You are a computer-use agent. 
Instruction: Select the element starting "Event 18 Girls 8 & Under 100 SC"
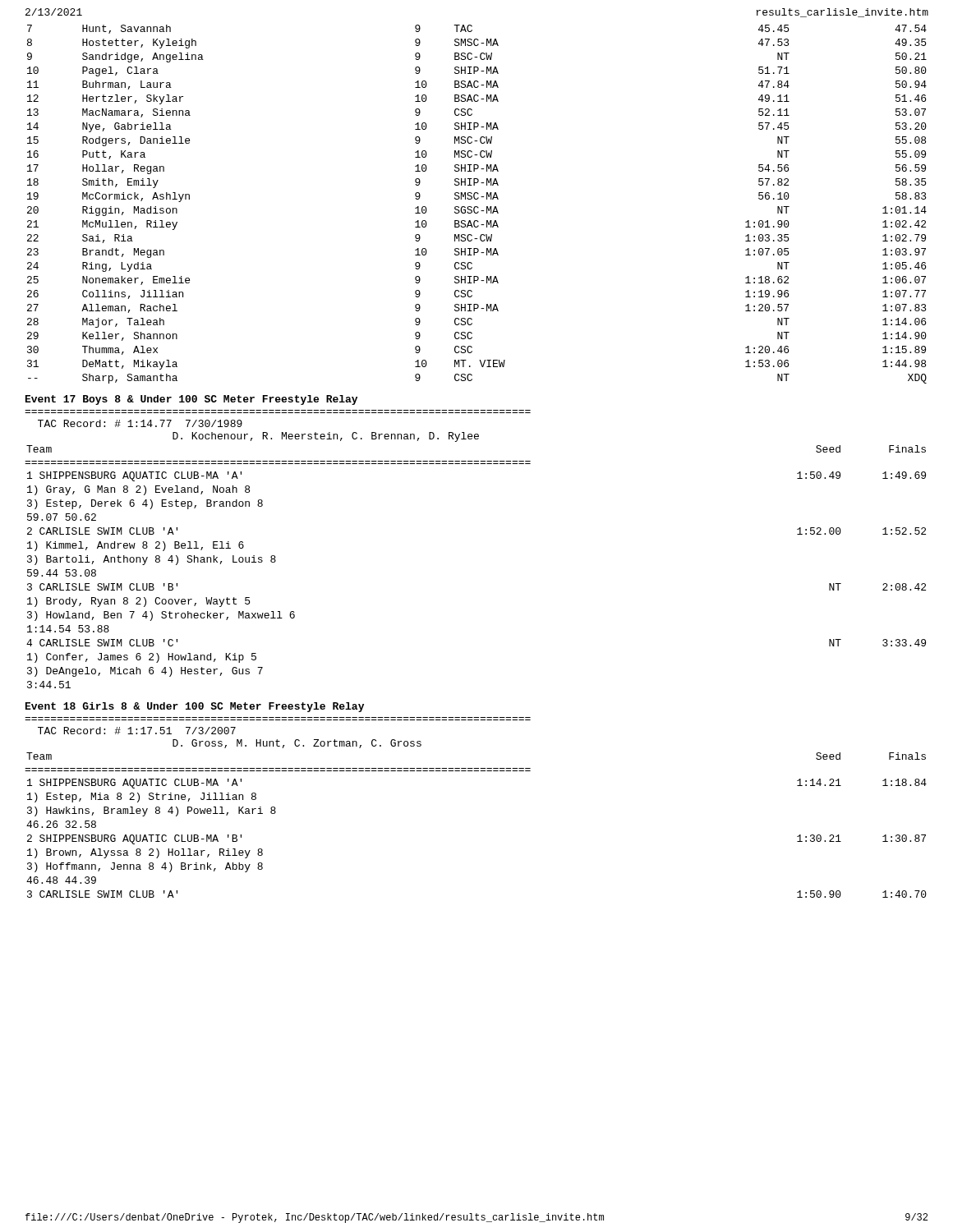(x=195, y=707)
